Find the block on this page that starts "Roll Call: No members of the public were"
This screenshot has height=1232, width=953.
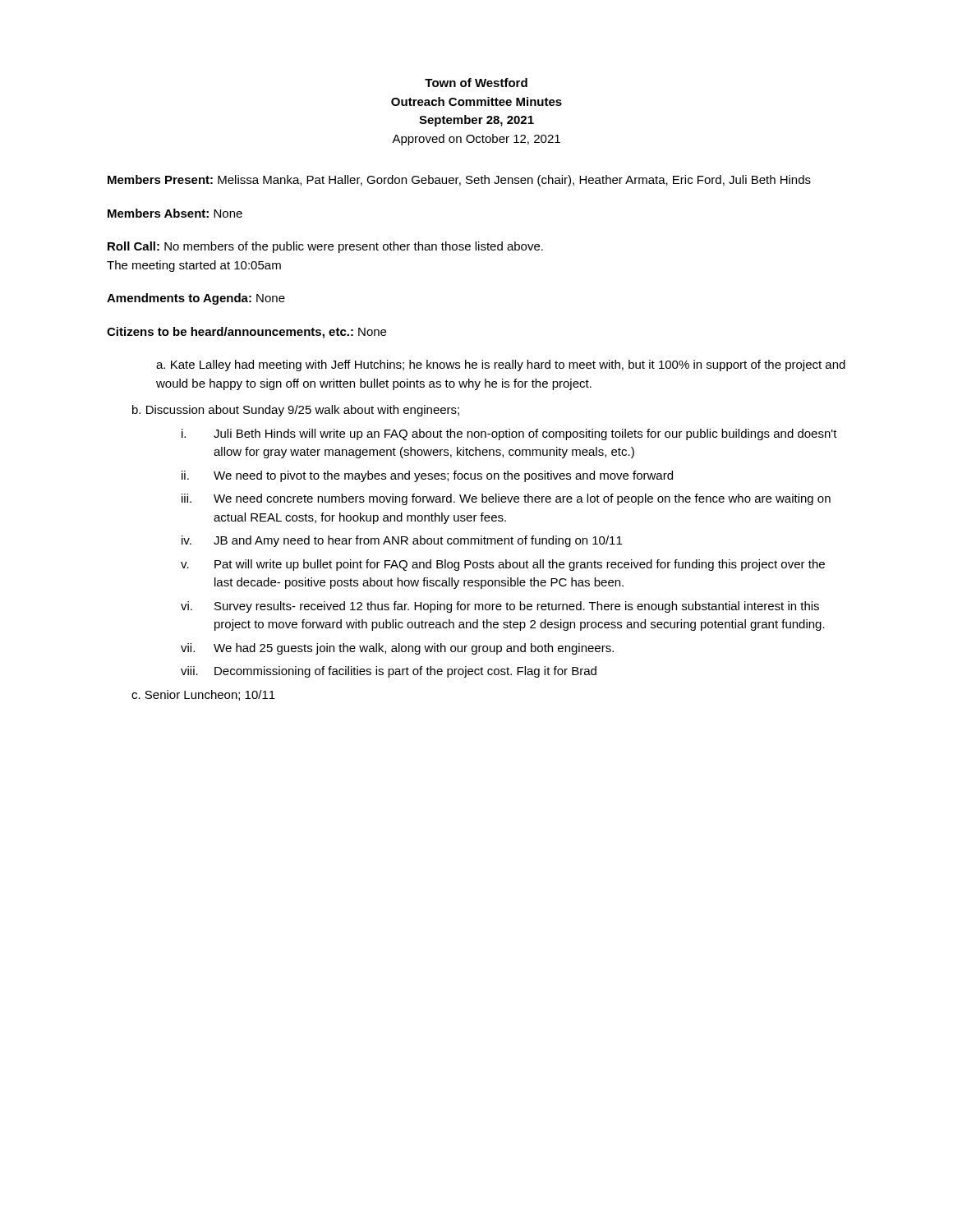[x=325, y=255]
